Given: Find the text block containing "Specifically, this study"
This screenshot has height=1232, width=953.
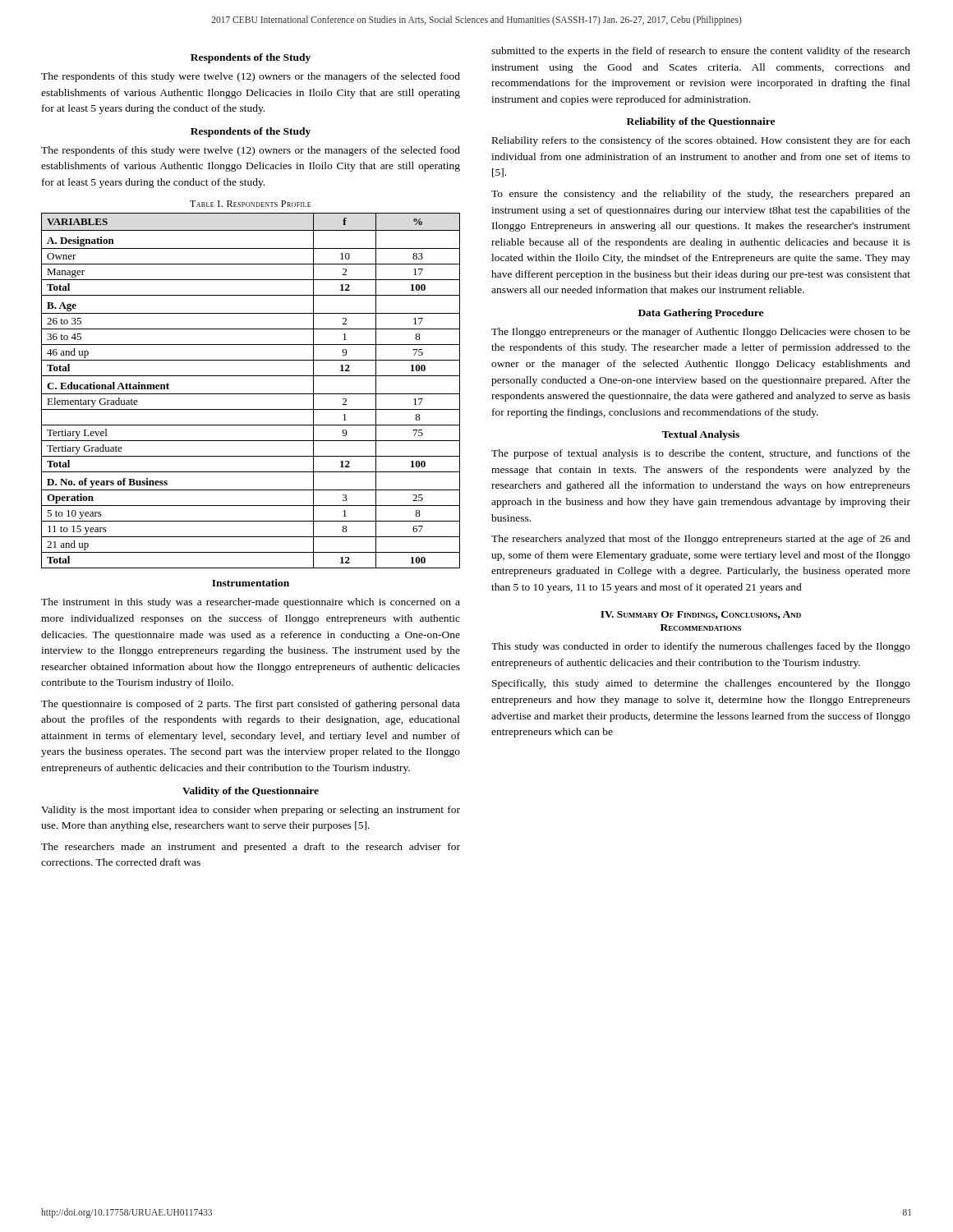Looking at the screenshot, I should pyautogui.click(x=701, y=707).
